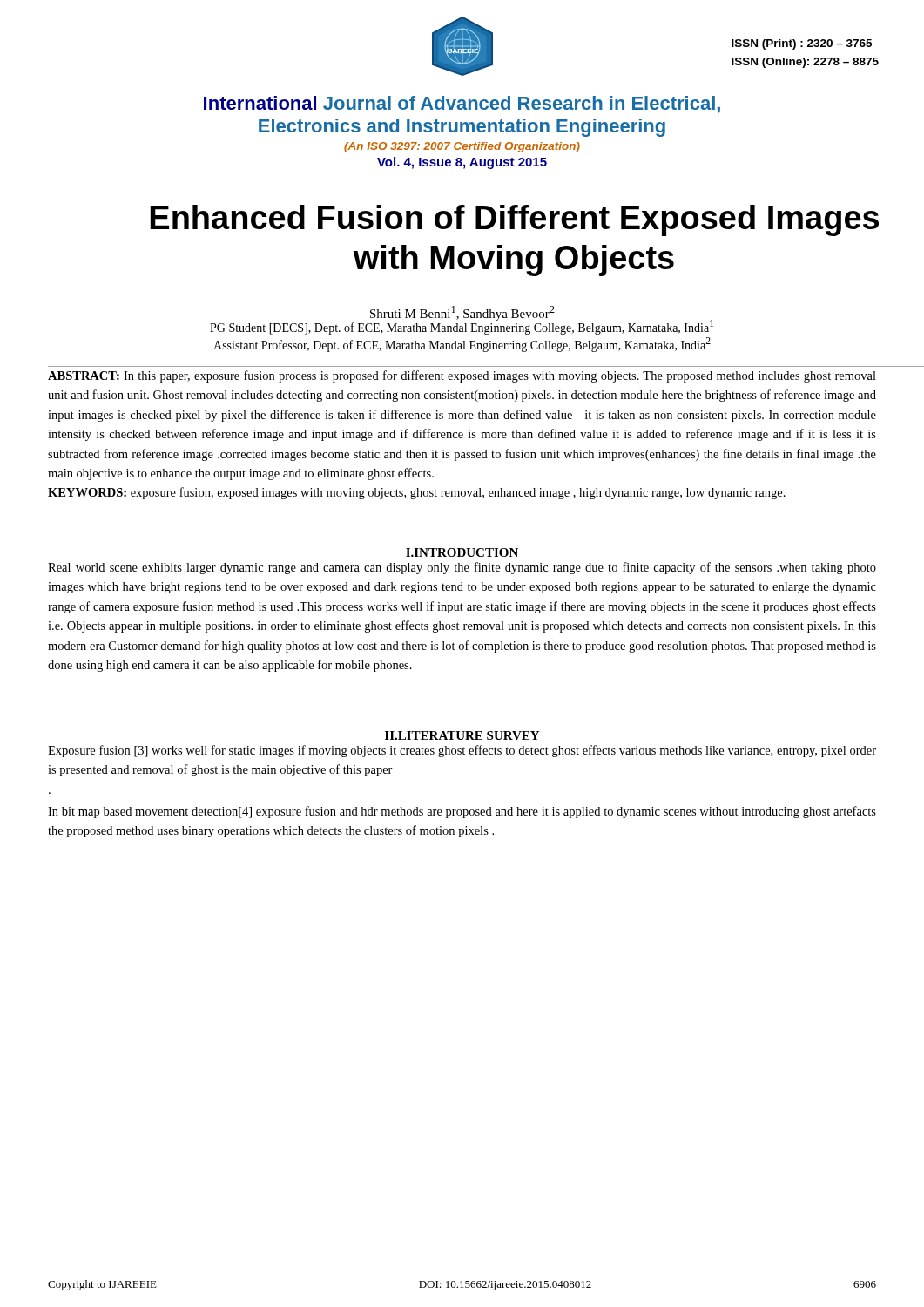
Task: Select the block starting "(An ISO 3297: 2007"
Action: point(462,146)
